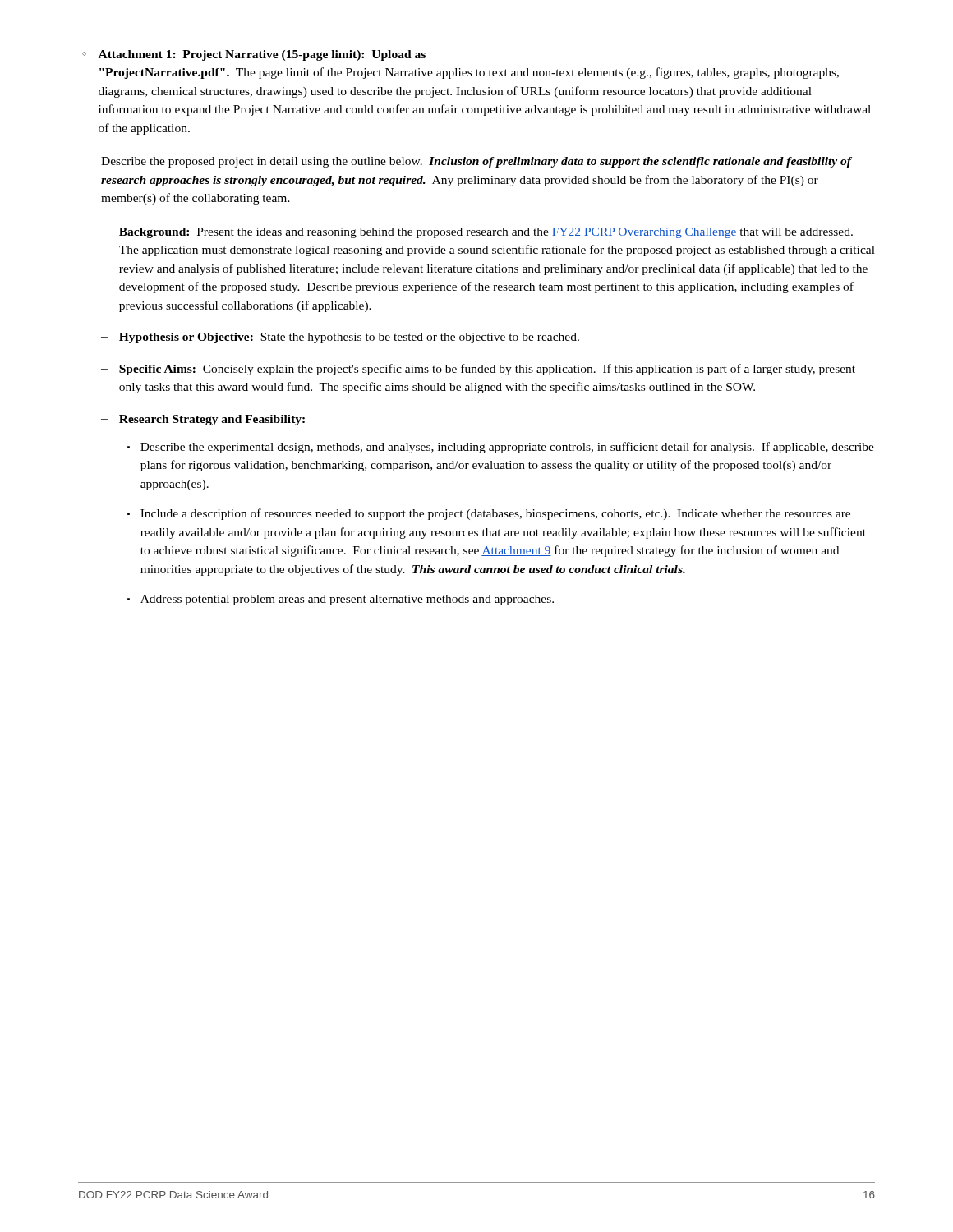
Task: Locate the text block starting "○ Attachment 1: Project"
Action: click(479, 91)
